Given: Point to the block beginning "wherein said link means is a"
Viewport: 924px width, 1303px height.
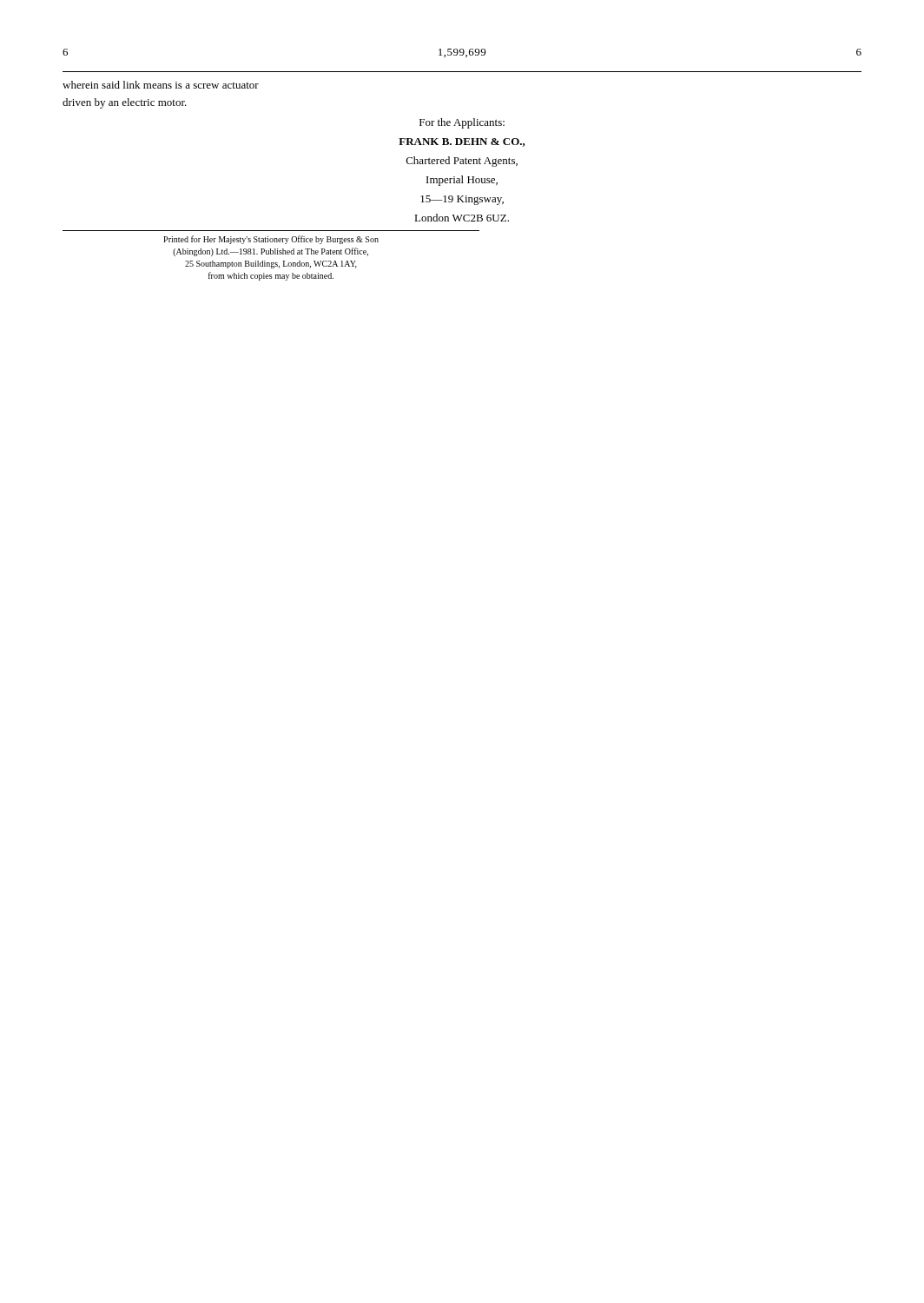Looking at the screenshot, I should point(160,93).
